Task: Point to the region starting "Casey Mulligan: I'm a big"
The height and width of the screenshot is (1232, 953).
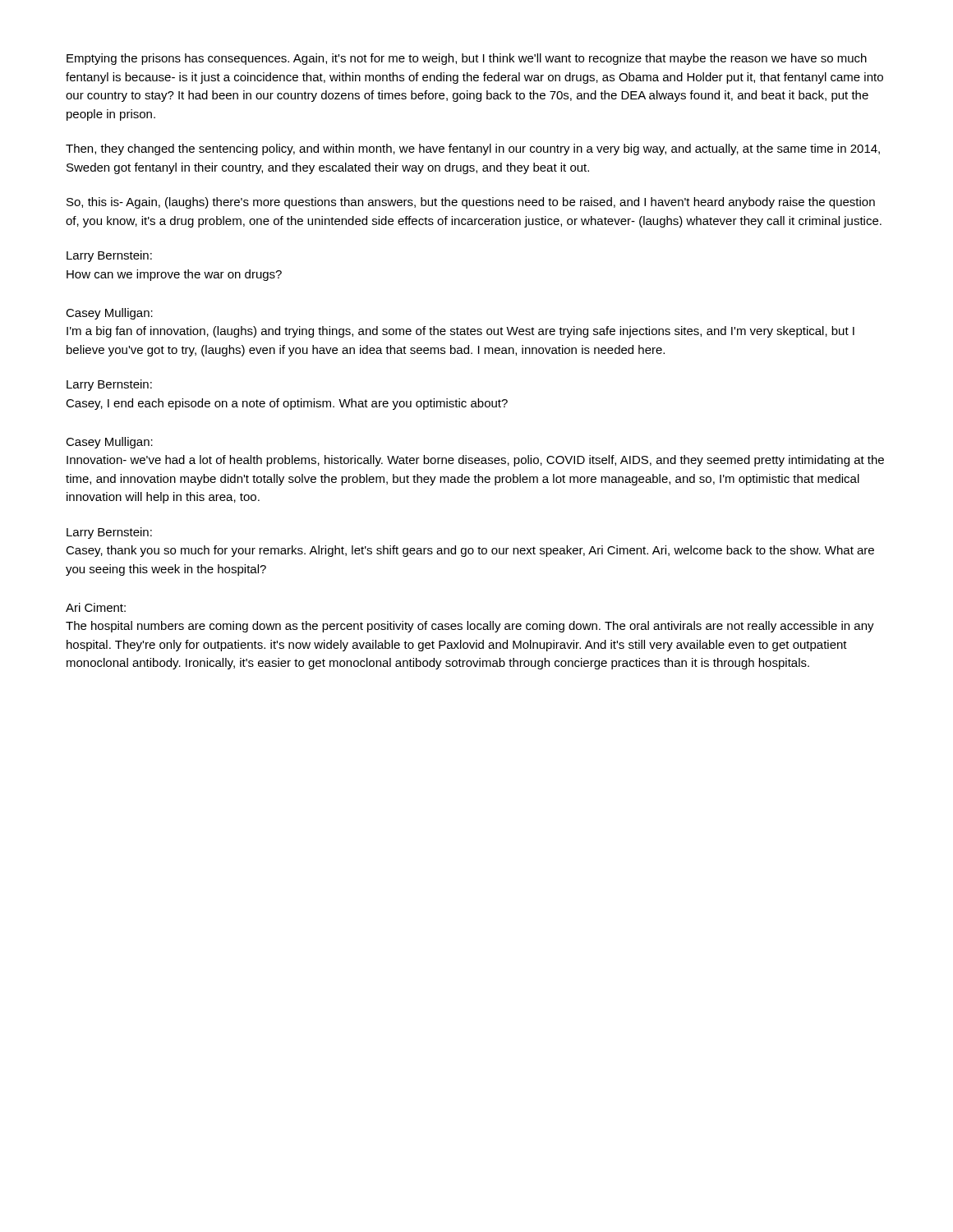Action: [x=460, y=331]
